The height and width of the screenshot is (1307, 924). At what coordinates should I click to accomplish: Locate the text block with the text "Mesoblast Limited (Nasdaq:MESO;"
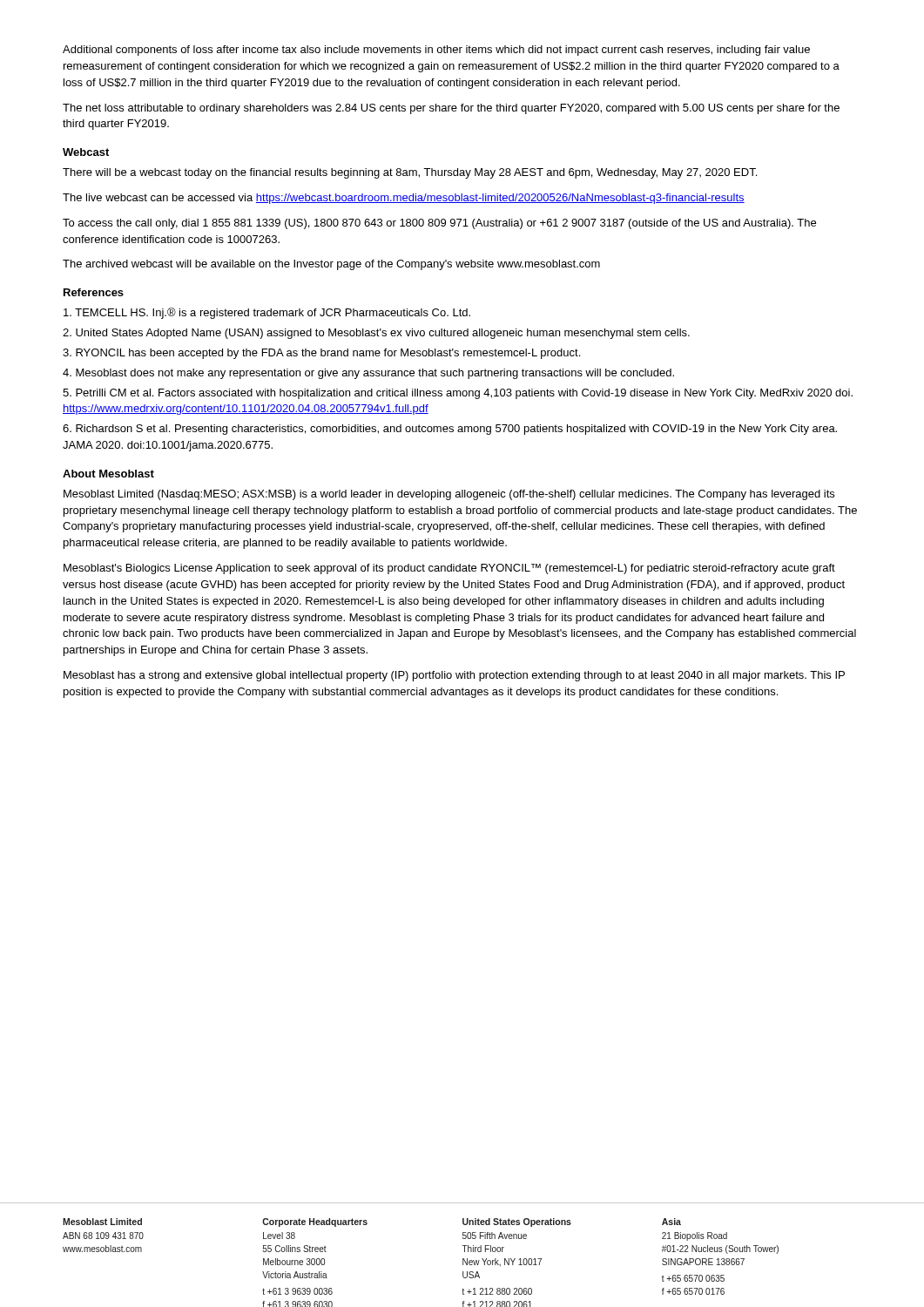pos(462,519)
